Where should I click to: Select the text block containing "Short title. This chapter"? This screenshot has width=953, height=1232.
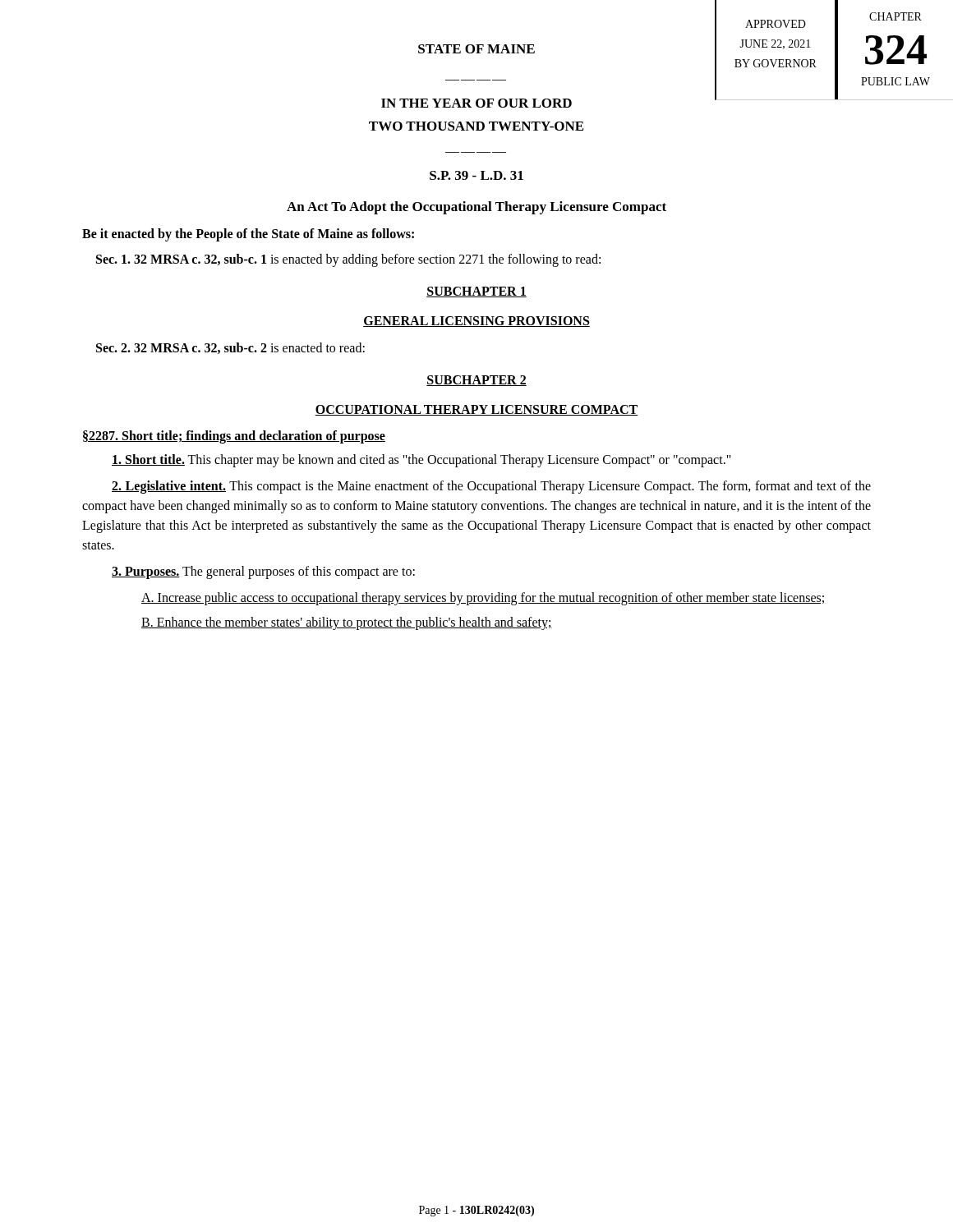point(422,460)
